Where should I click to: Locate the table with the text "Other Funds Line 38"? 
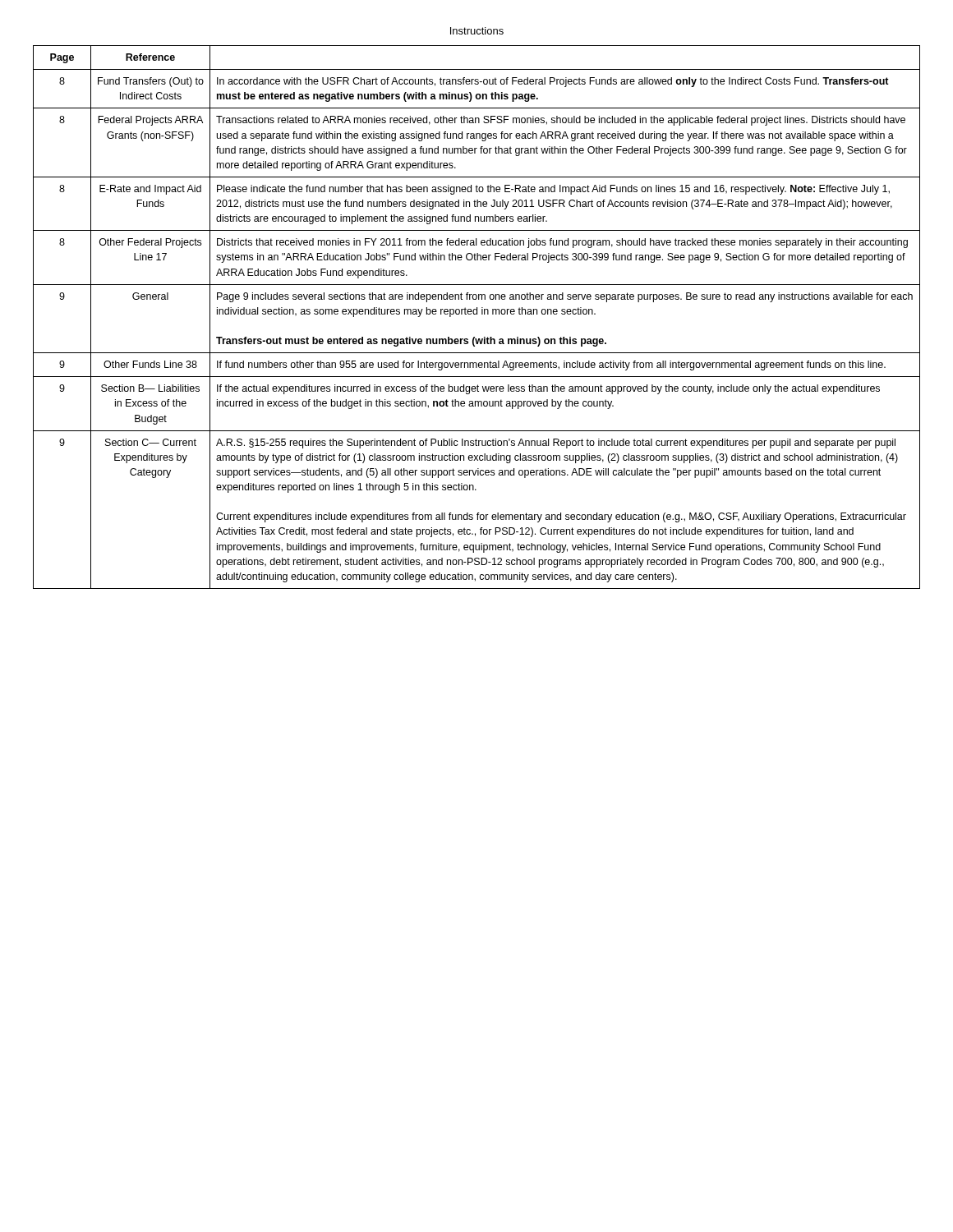[476, 317]
